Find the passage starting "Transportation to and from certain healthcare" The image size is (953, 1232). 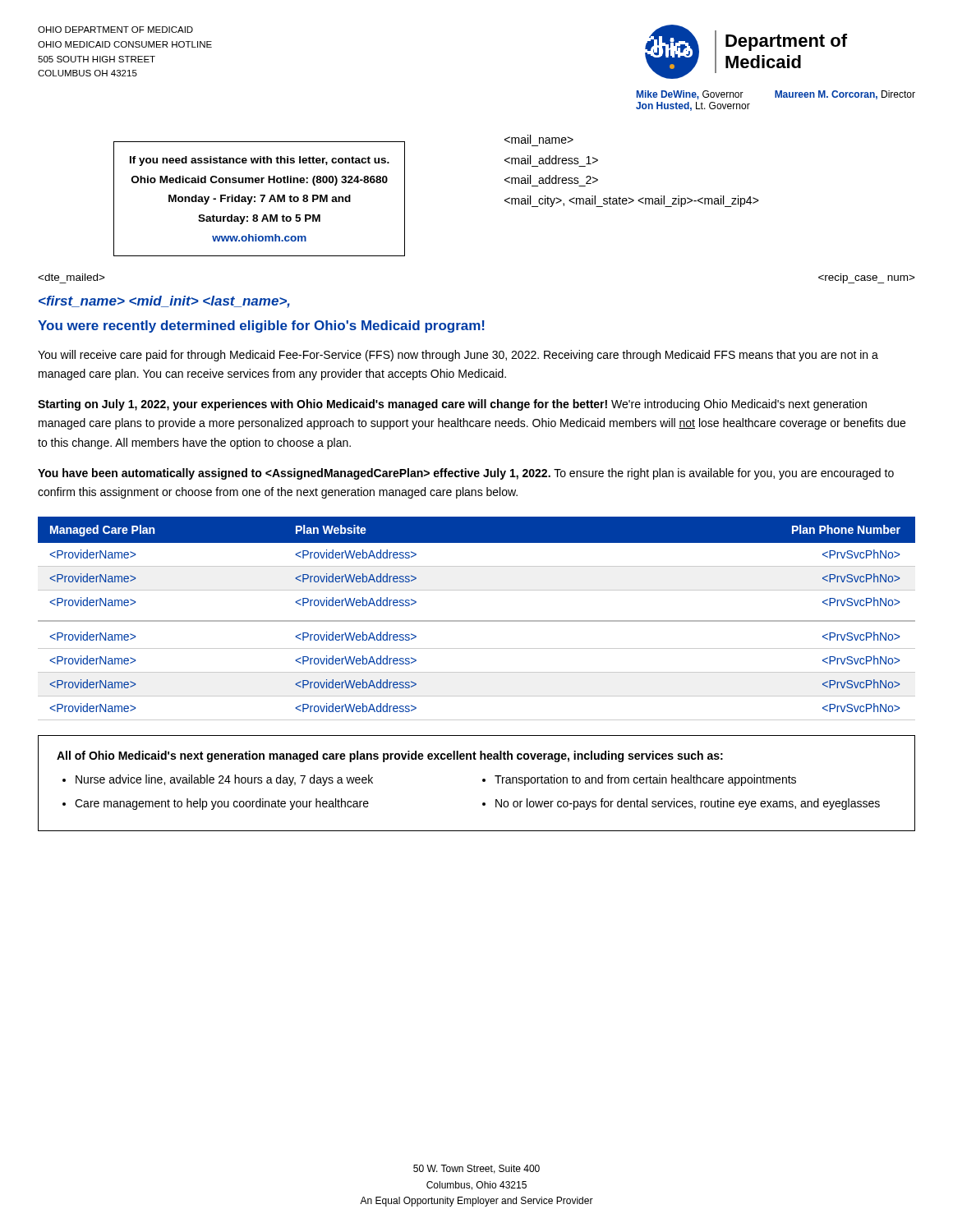coord(646,779)
